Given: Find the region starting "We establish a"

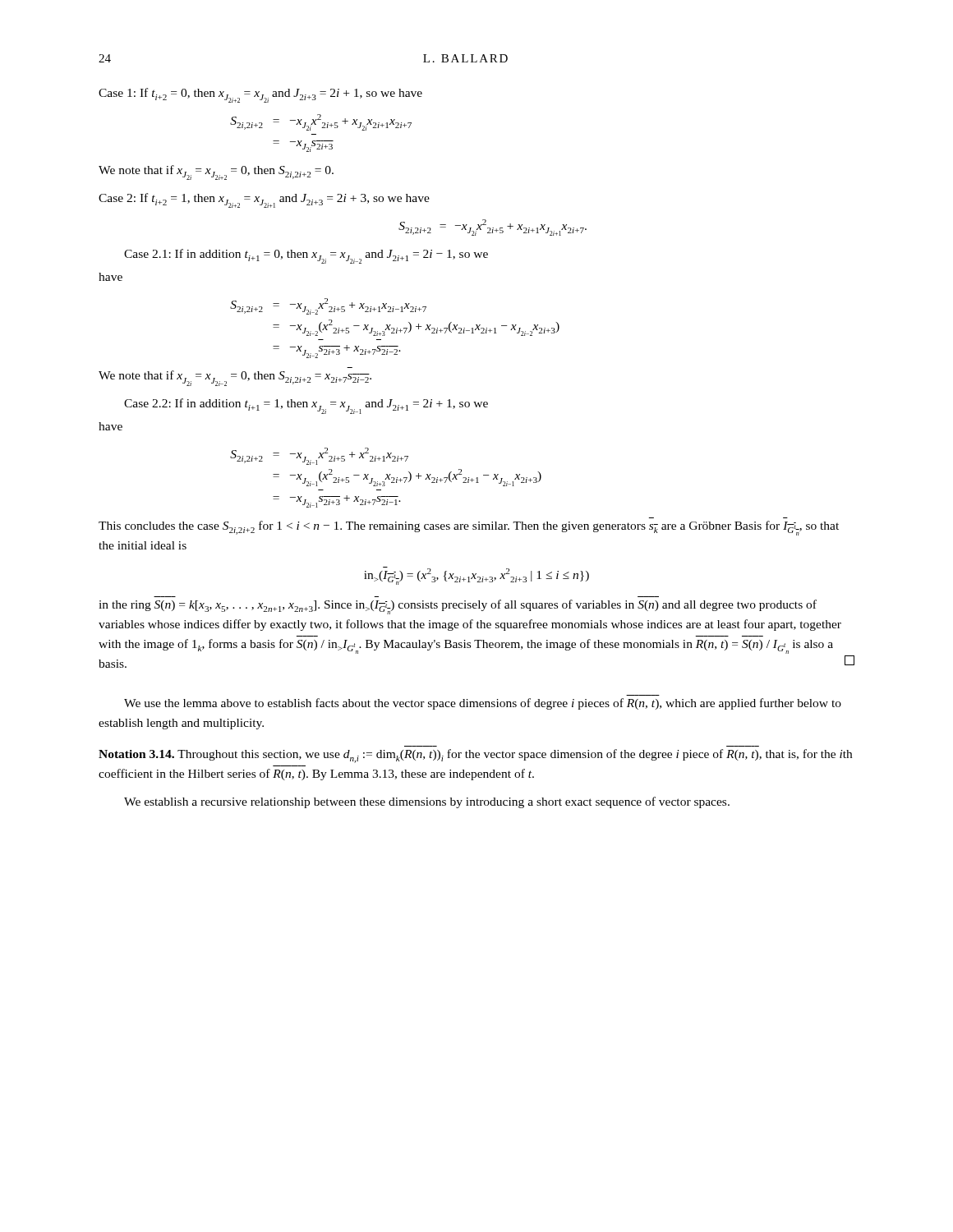Looking at the screenshot, I should pos(427,801).
